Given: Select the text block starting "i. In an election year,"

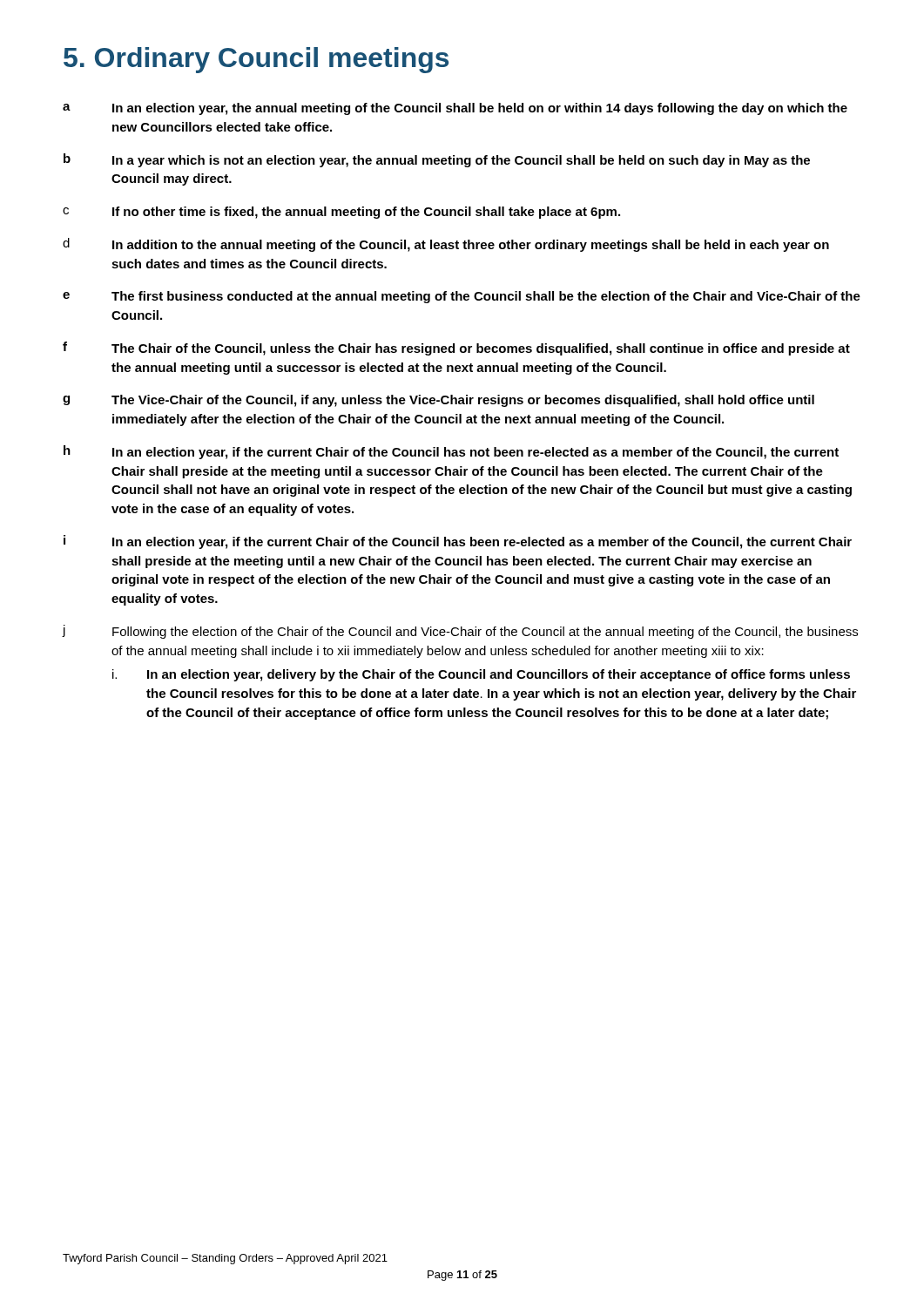Looking at the screenshot, I should 486,693.
